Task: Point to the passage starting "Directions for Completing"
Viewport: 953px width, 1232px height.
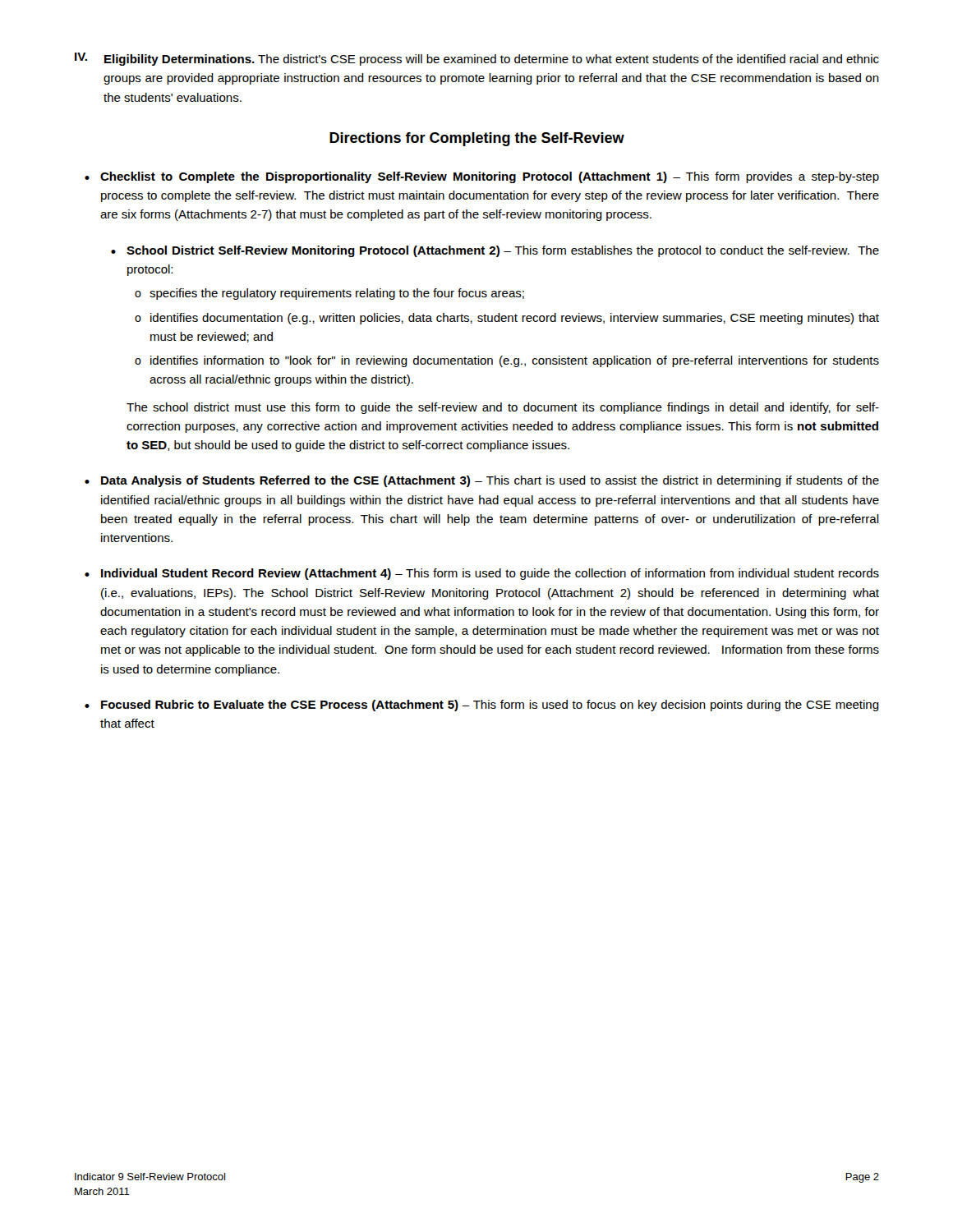Action: pos(476,138)
